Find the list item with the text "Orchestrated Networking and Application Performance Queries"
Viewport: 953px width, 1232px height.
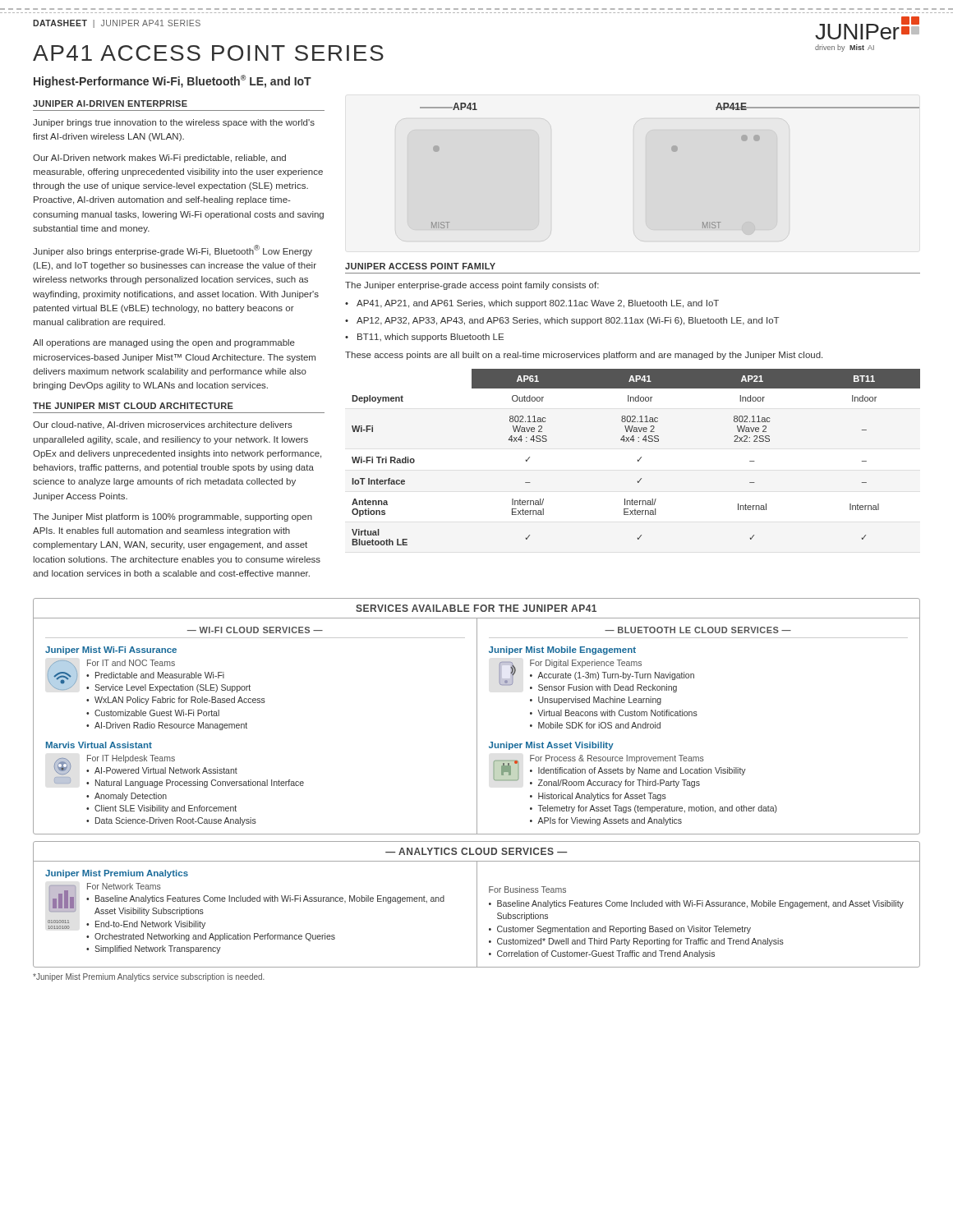(x=215, y=936)
